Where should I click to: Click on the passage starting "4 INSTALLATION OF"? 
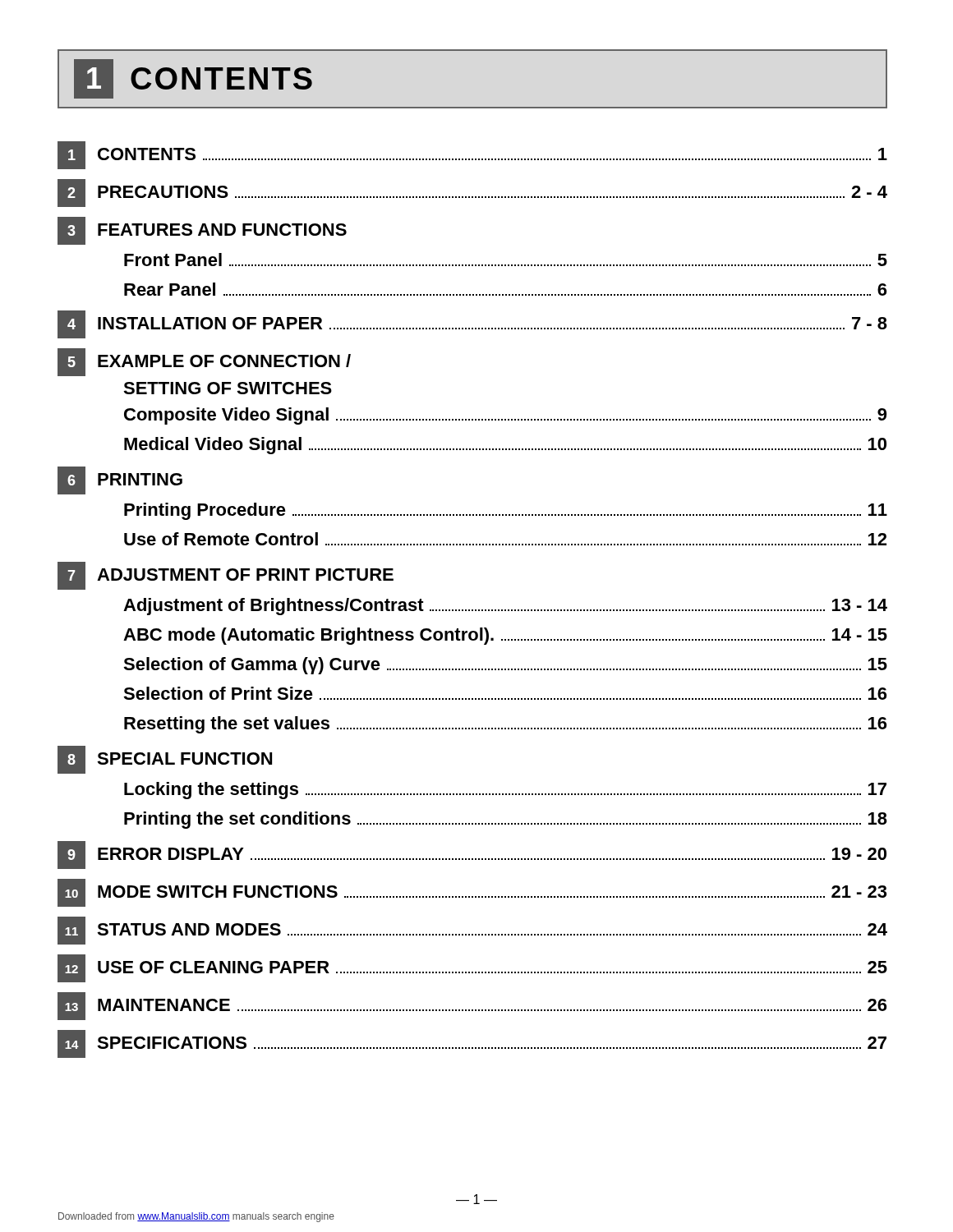[472, 324]
